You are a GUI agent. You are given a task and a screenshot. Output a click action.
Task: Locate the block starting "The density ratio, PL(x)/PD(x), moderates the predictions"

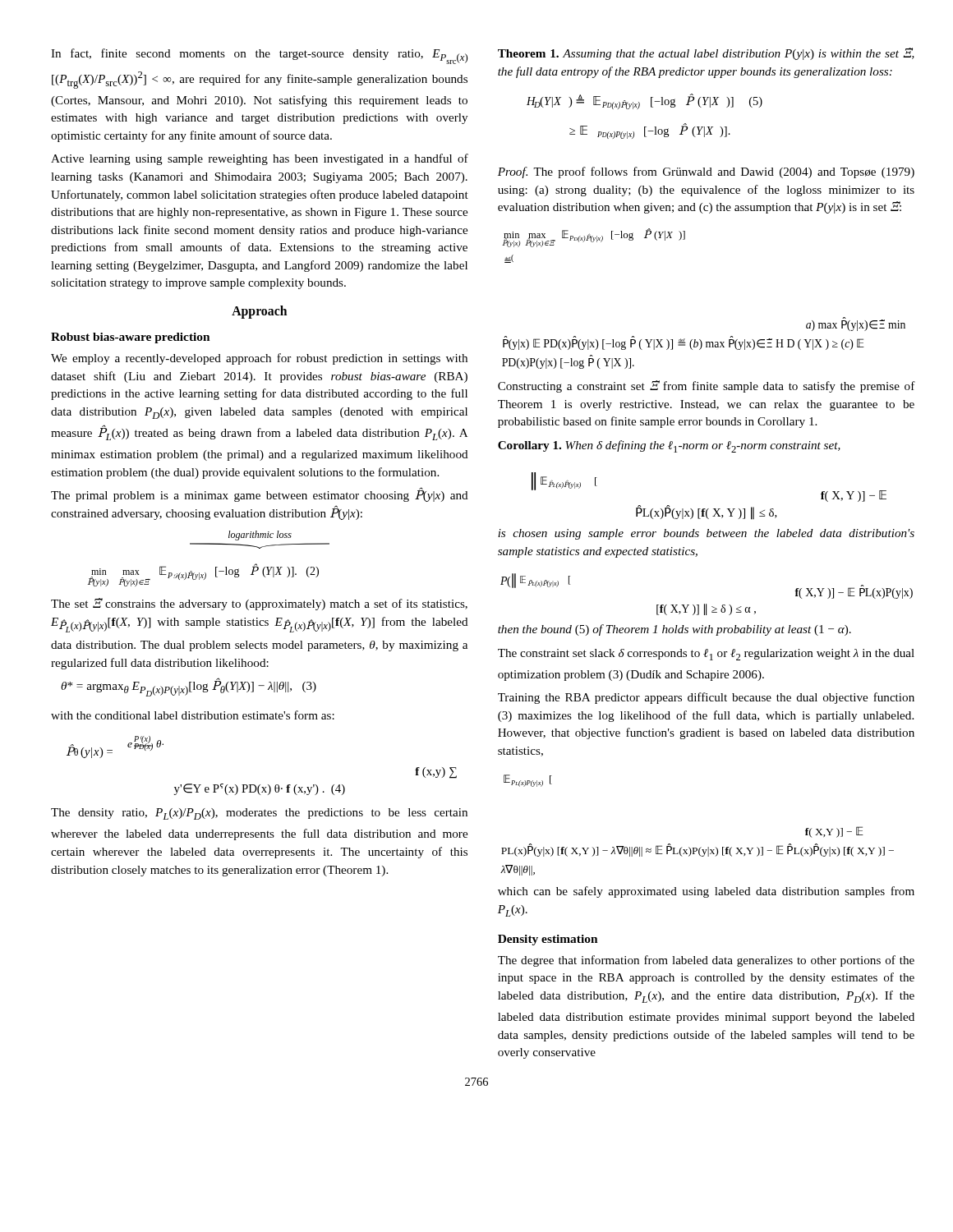point(259,841)
